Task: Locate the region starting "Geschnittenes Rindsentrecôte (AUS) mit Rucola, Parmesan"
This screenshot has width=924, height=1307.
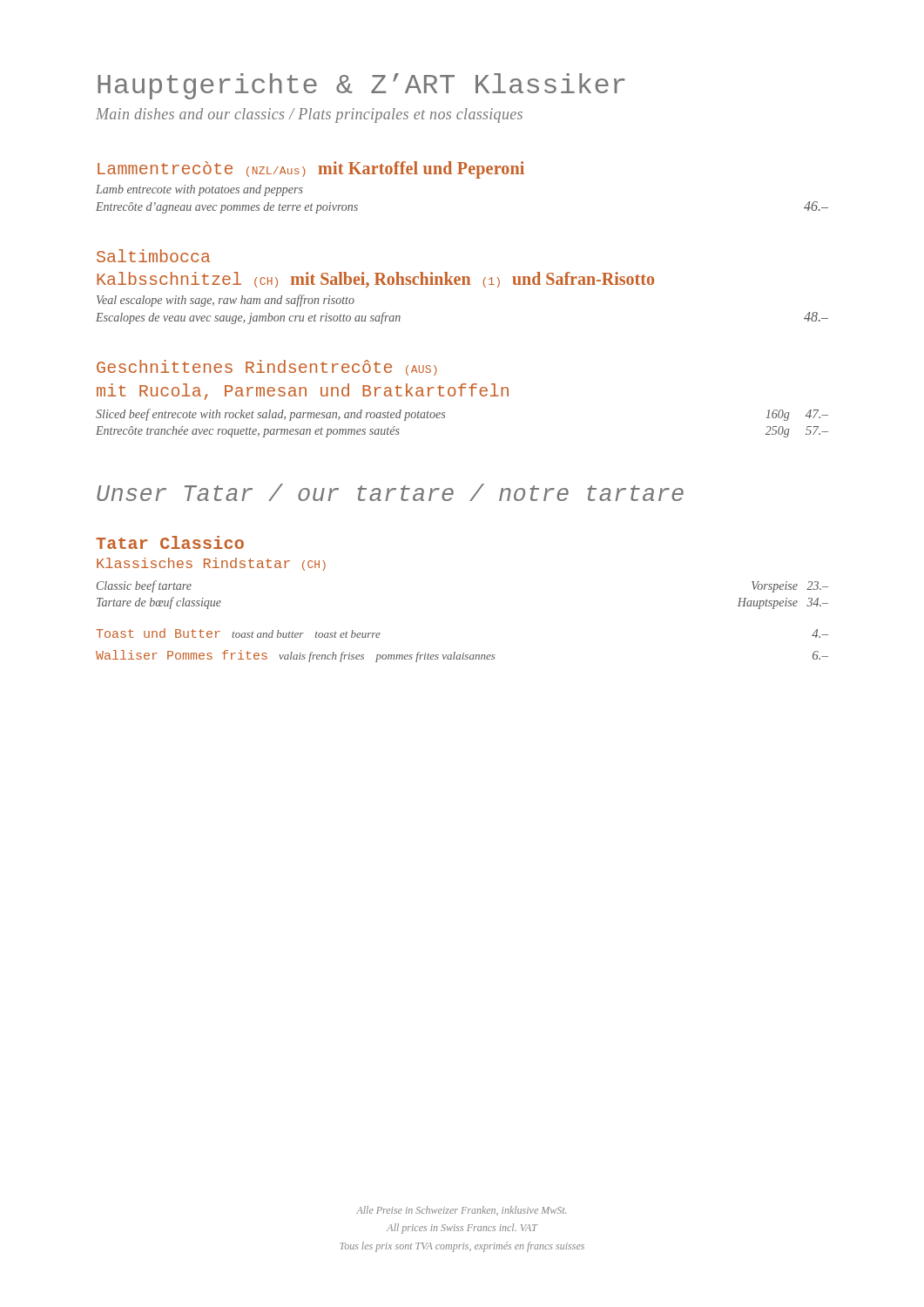Action: pos(462,398)
